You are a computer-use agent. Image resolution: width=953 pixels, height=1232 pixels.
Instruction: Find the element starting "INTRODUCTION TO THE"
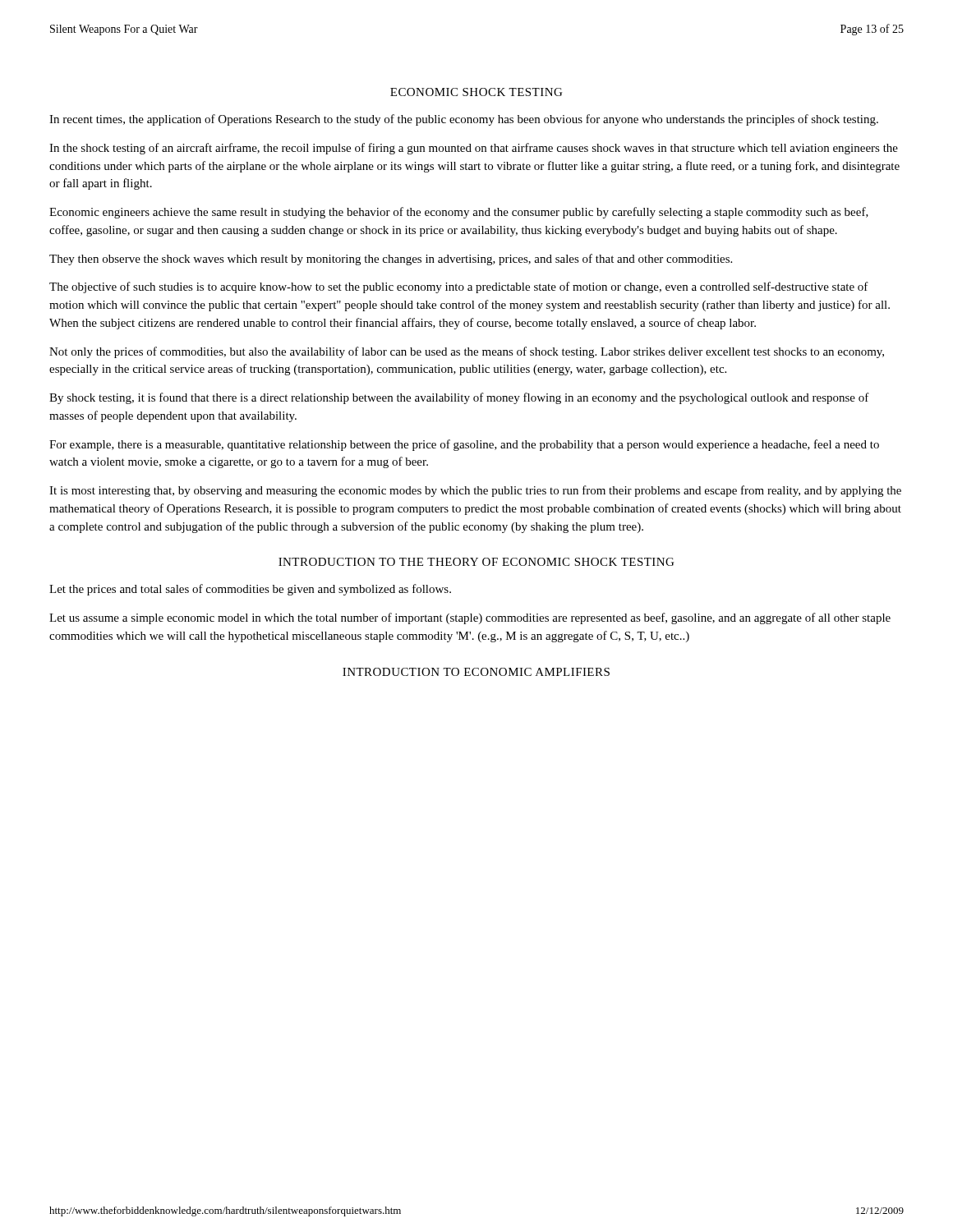click(476, 562)
